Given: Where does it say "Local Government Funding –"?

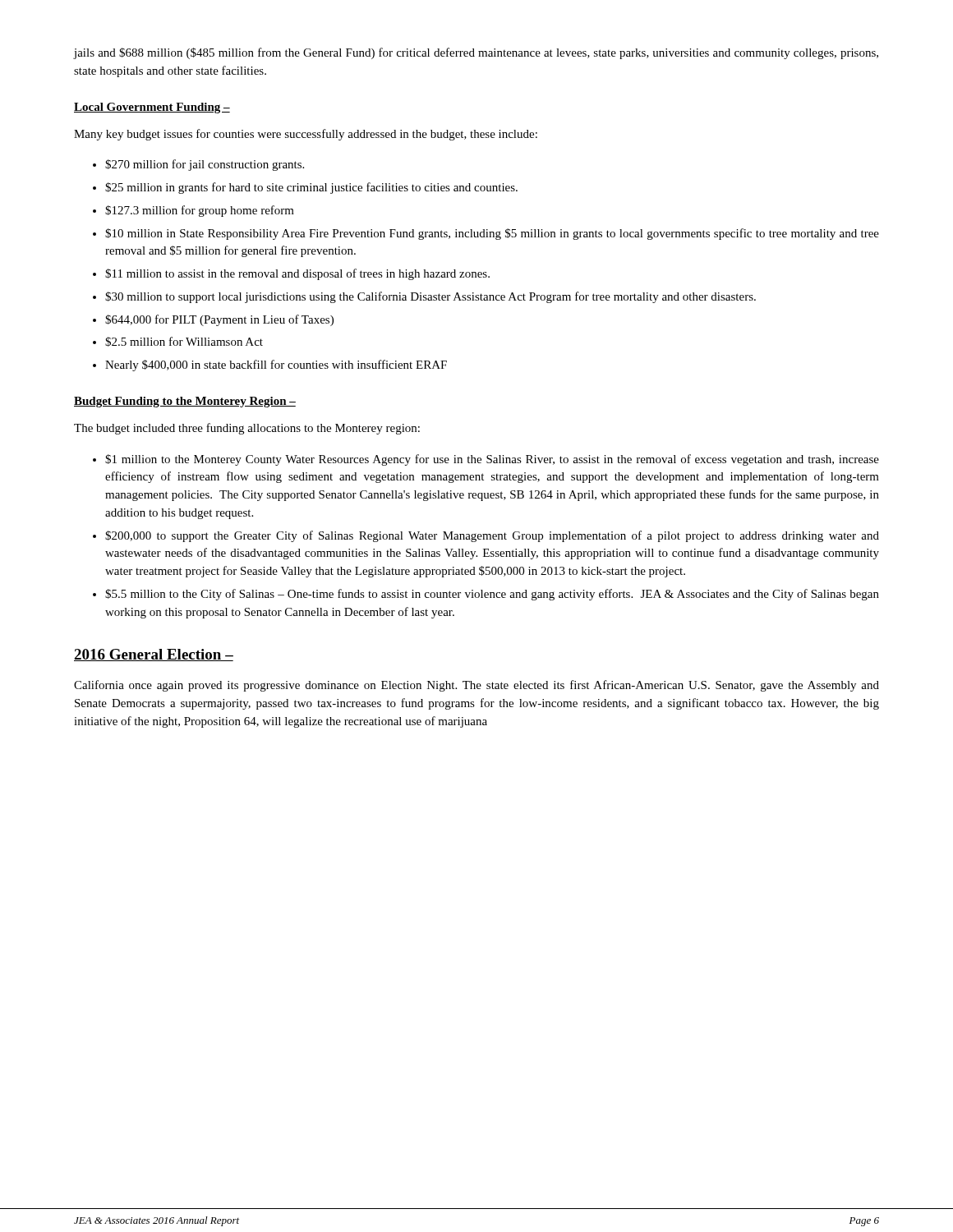Looking at the screenshot, I should click(x=152, y=106).
